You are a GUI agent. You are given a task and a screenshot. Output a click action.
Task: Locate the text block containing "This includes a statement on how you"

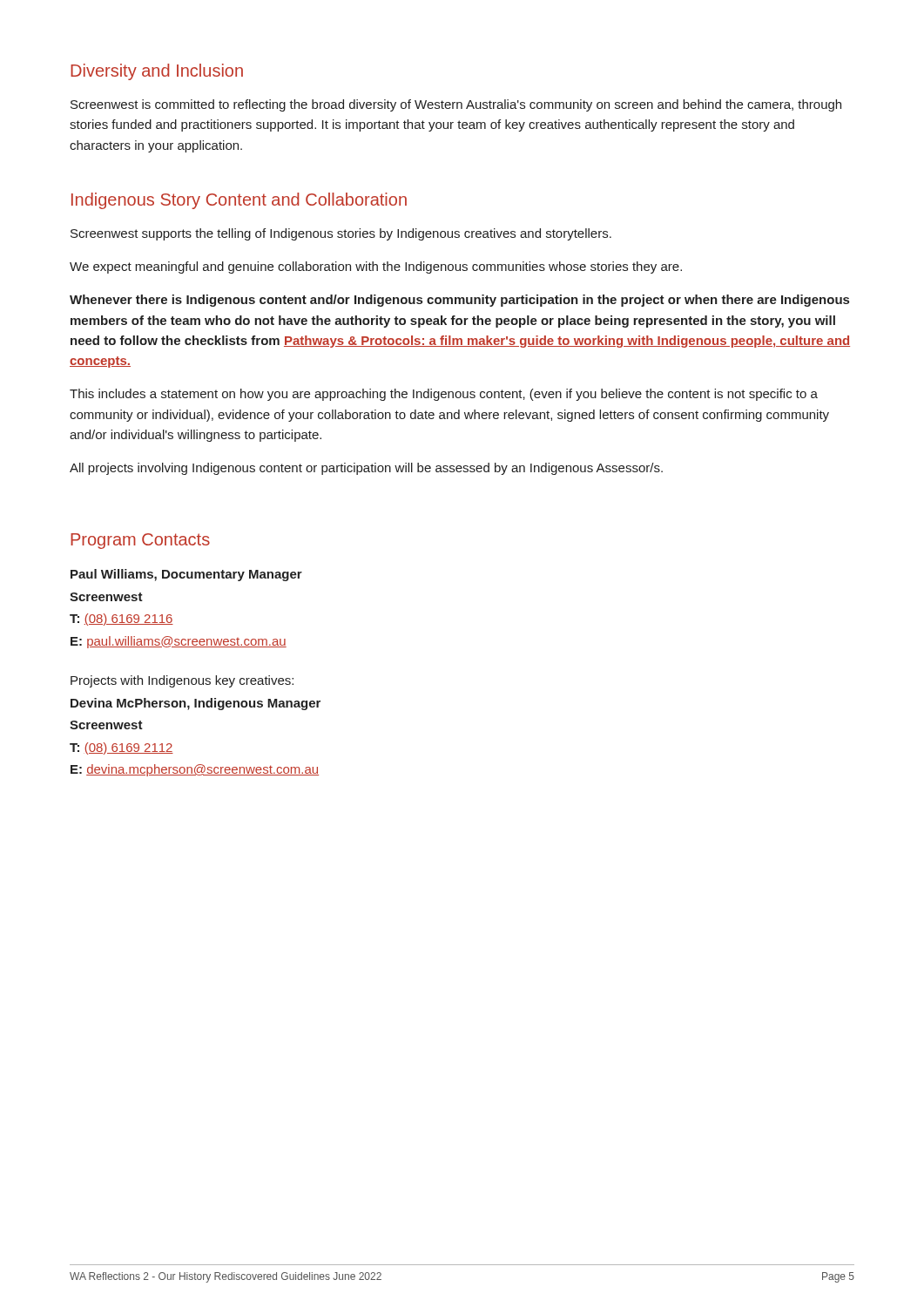click(462, 414)
